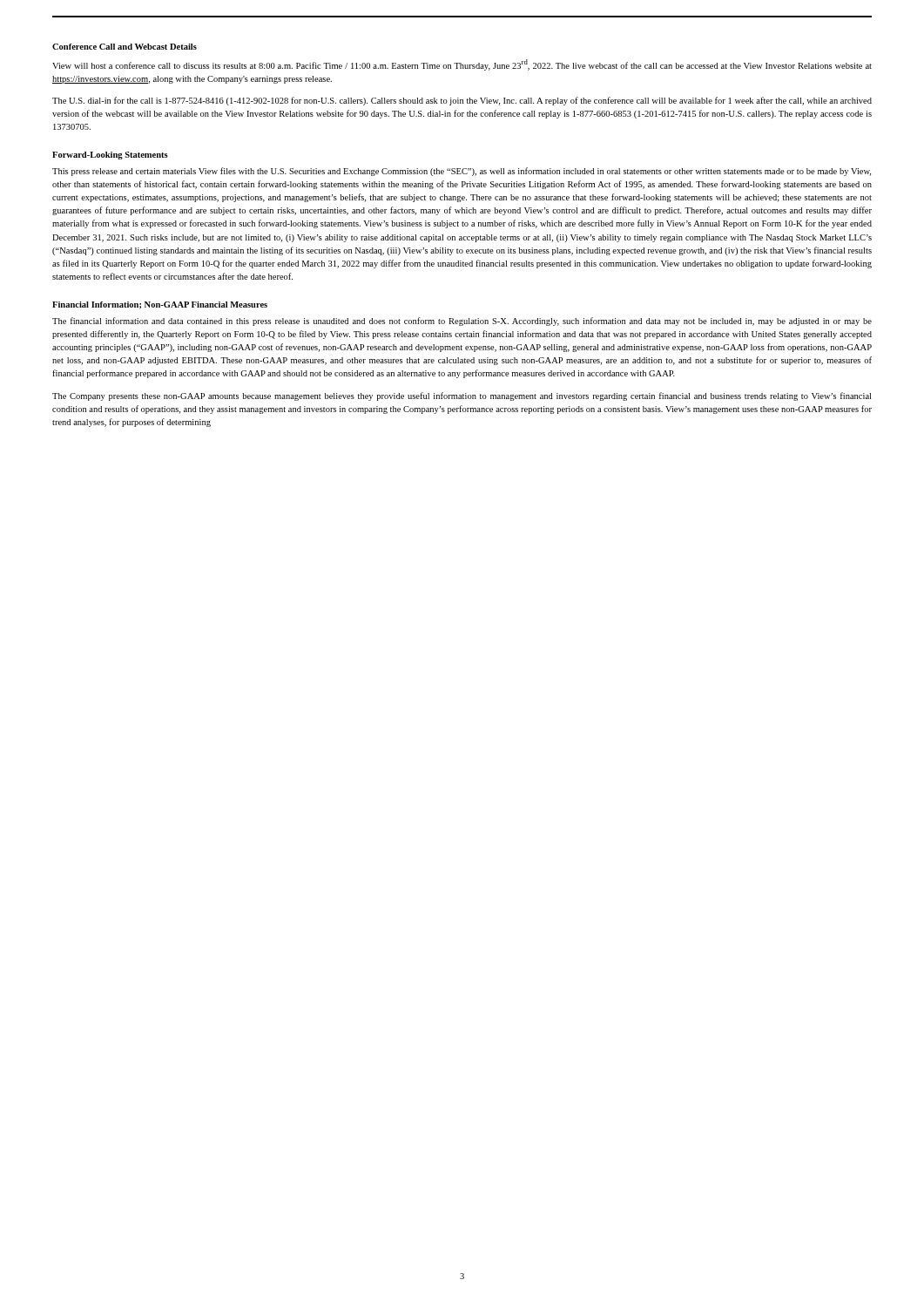Click on the section header that says "Financial Information; Non-GAAP Financial Measures"

point(160,304)
